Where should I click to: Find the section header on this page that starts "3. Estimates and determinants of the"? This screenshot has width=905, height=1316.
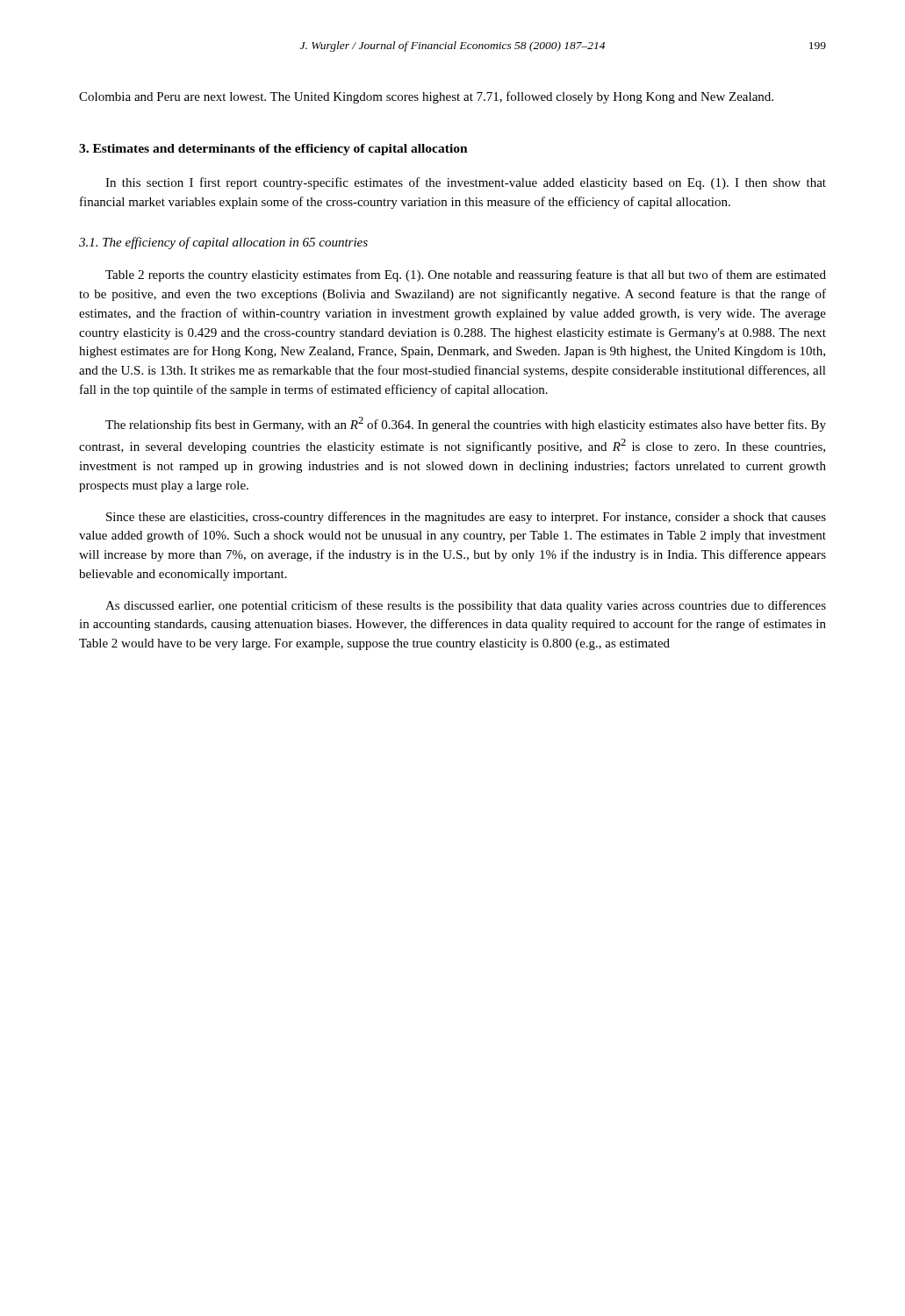[x=273, y=148]
